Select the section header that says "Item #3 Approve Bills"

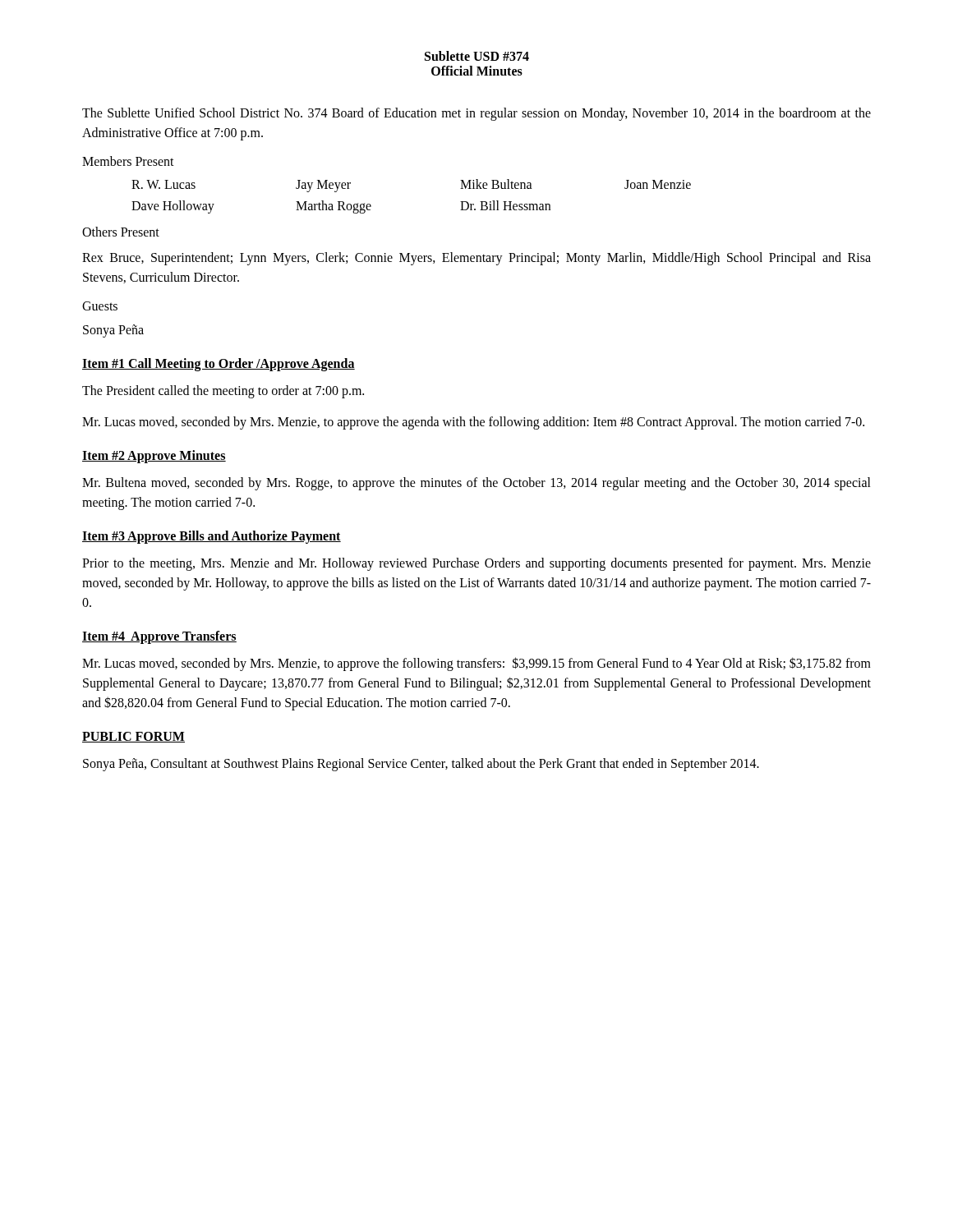(x=211, y=536)
